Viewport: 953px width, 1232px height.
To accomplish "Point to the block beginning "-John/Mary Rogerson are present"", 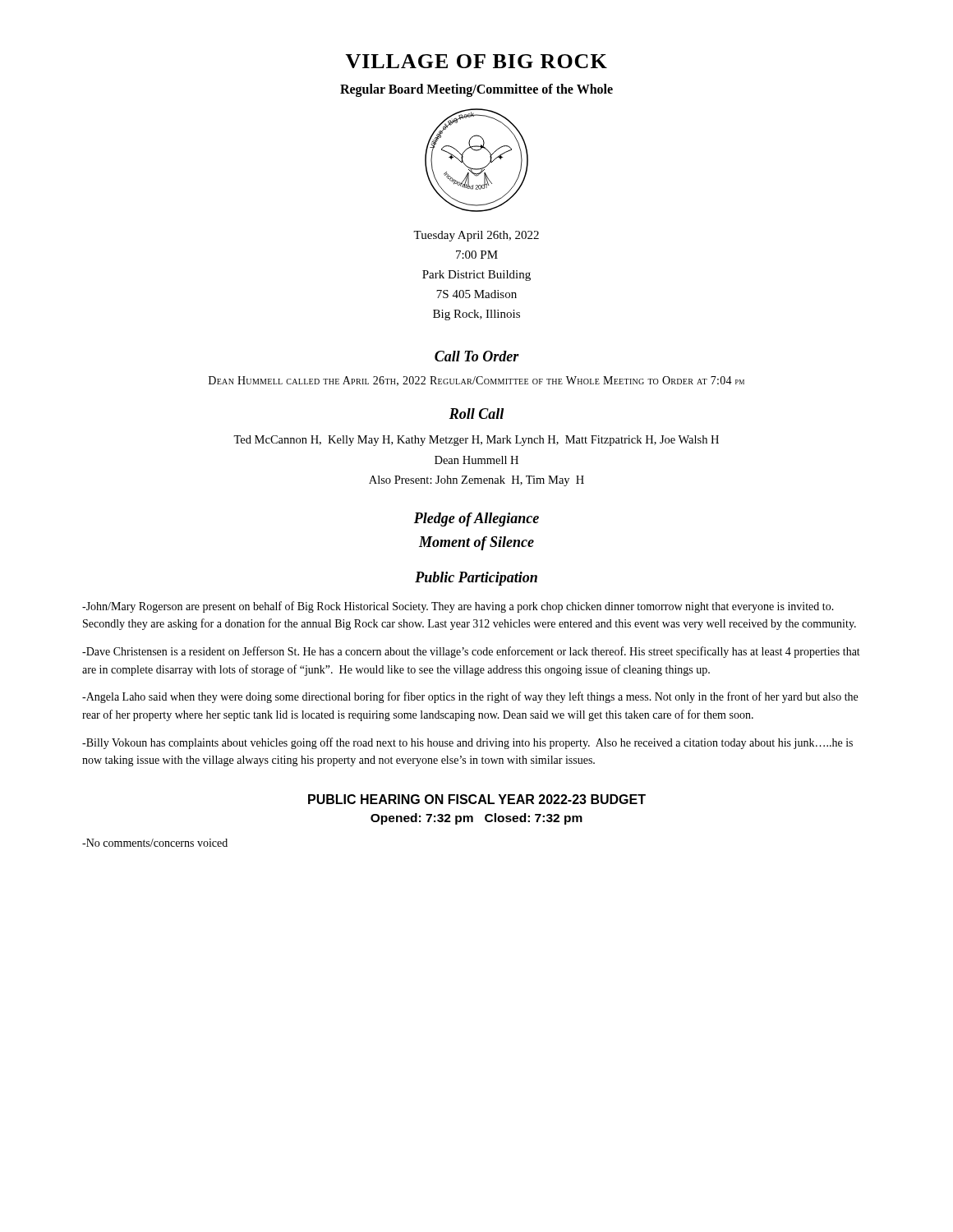I will point(469,615).
